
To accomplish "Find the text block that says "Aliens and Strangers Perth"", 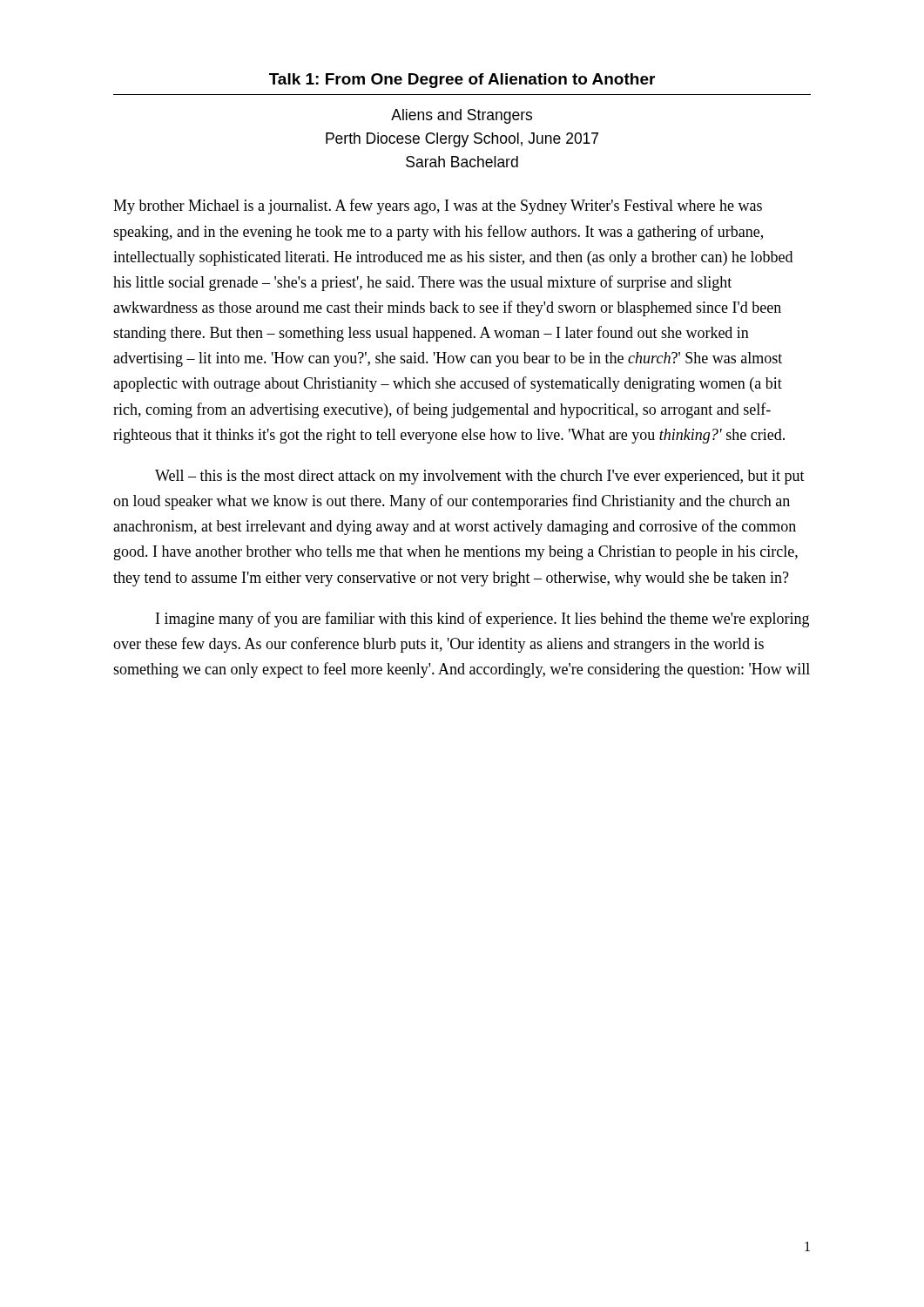I will point(462,139).
